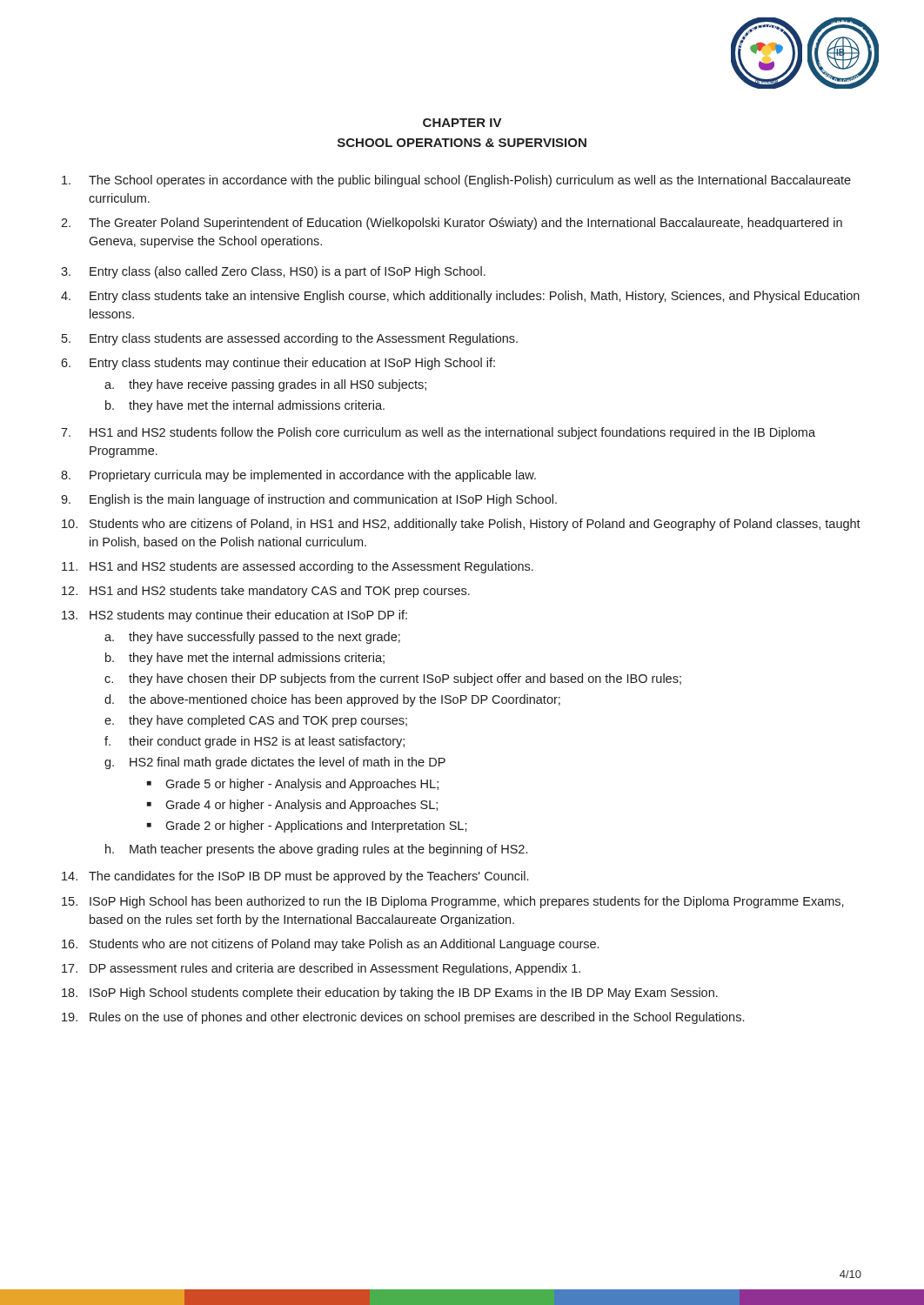This screenshot has height=1305, width=924.
Task: Locate the list item with the text "Students who are citizens of Poland,"
Action: [476, 533]
